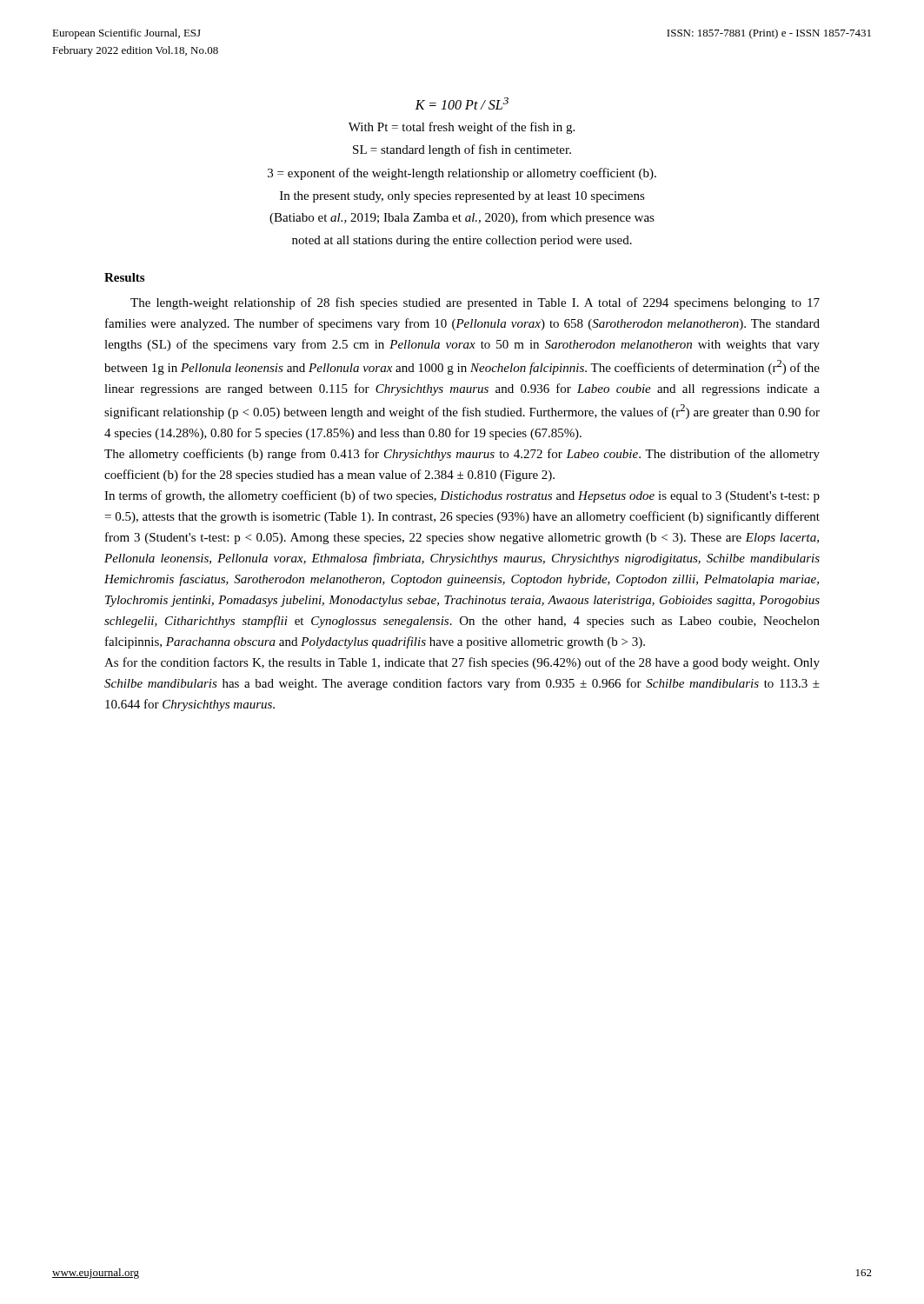
Task: Select the text block starting "The length-weight relationship"
Action: 462,504
